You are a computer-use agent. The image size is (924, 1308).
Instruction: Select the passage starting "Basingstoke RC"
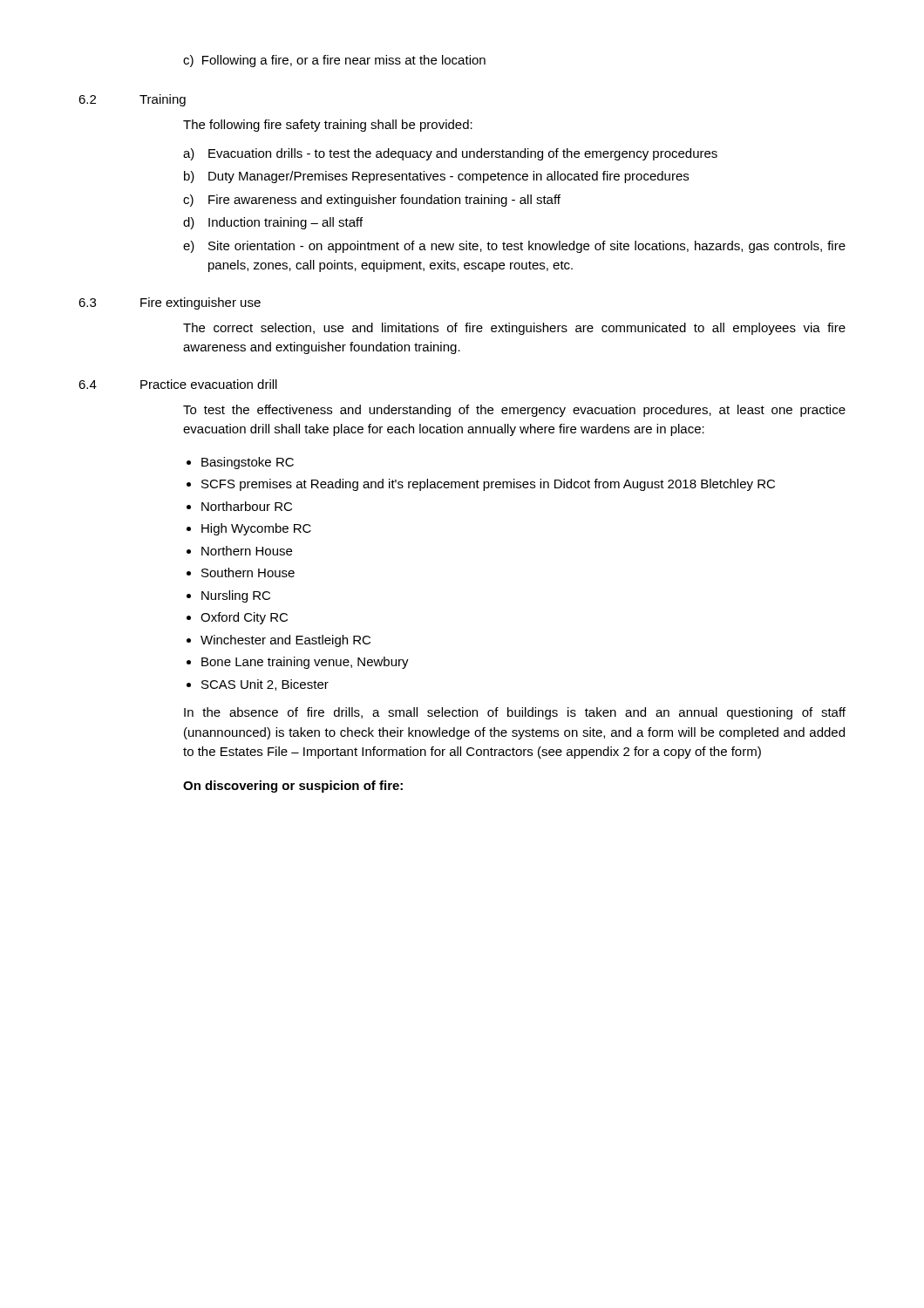coord(247,461)
